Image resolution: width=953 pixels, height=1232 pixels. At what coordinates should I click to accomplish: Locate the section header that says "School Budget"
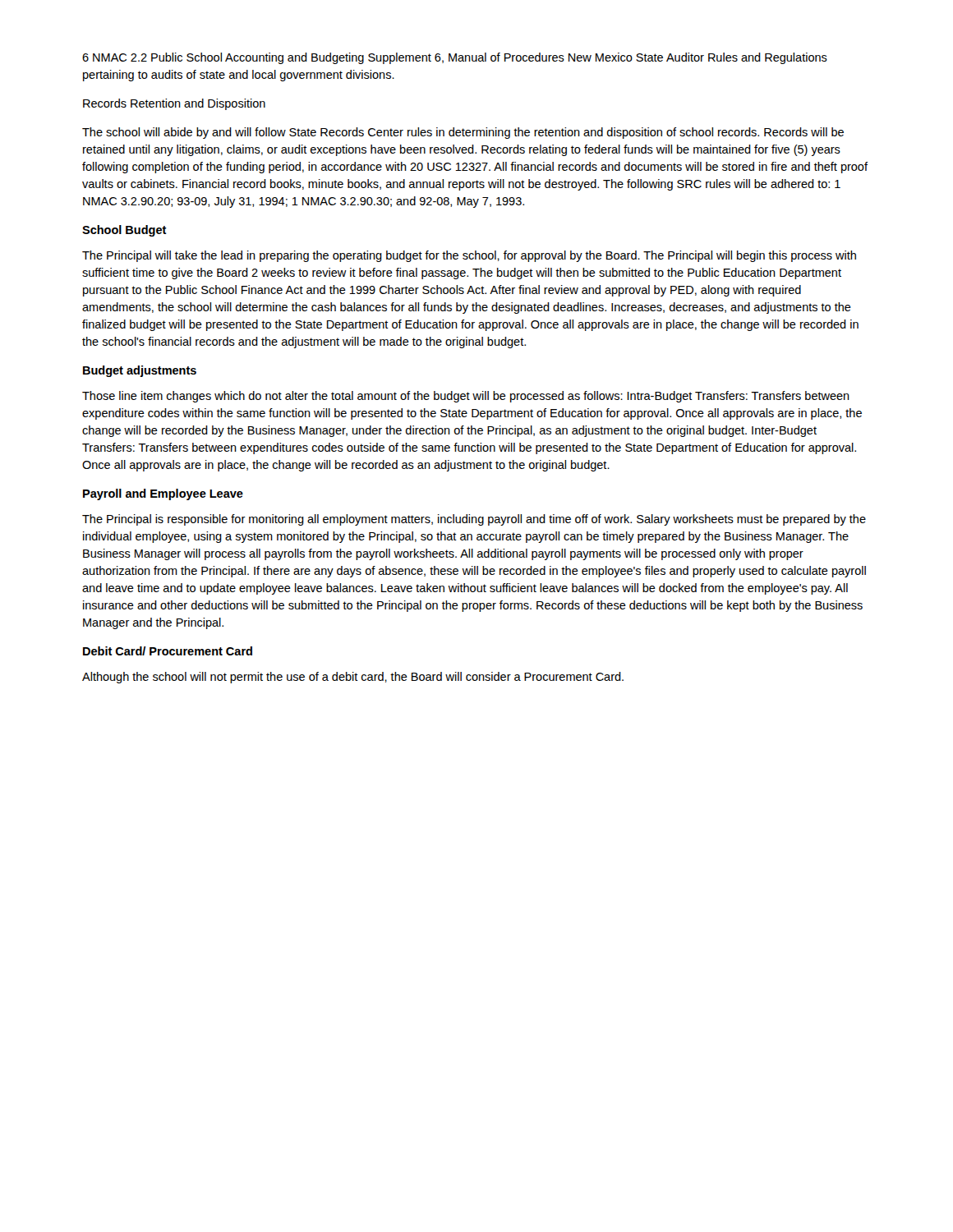tap(124, 230)
